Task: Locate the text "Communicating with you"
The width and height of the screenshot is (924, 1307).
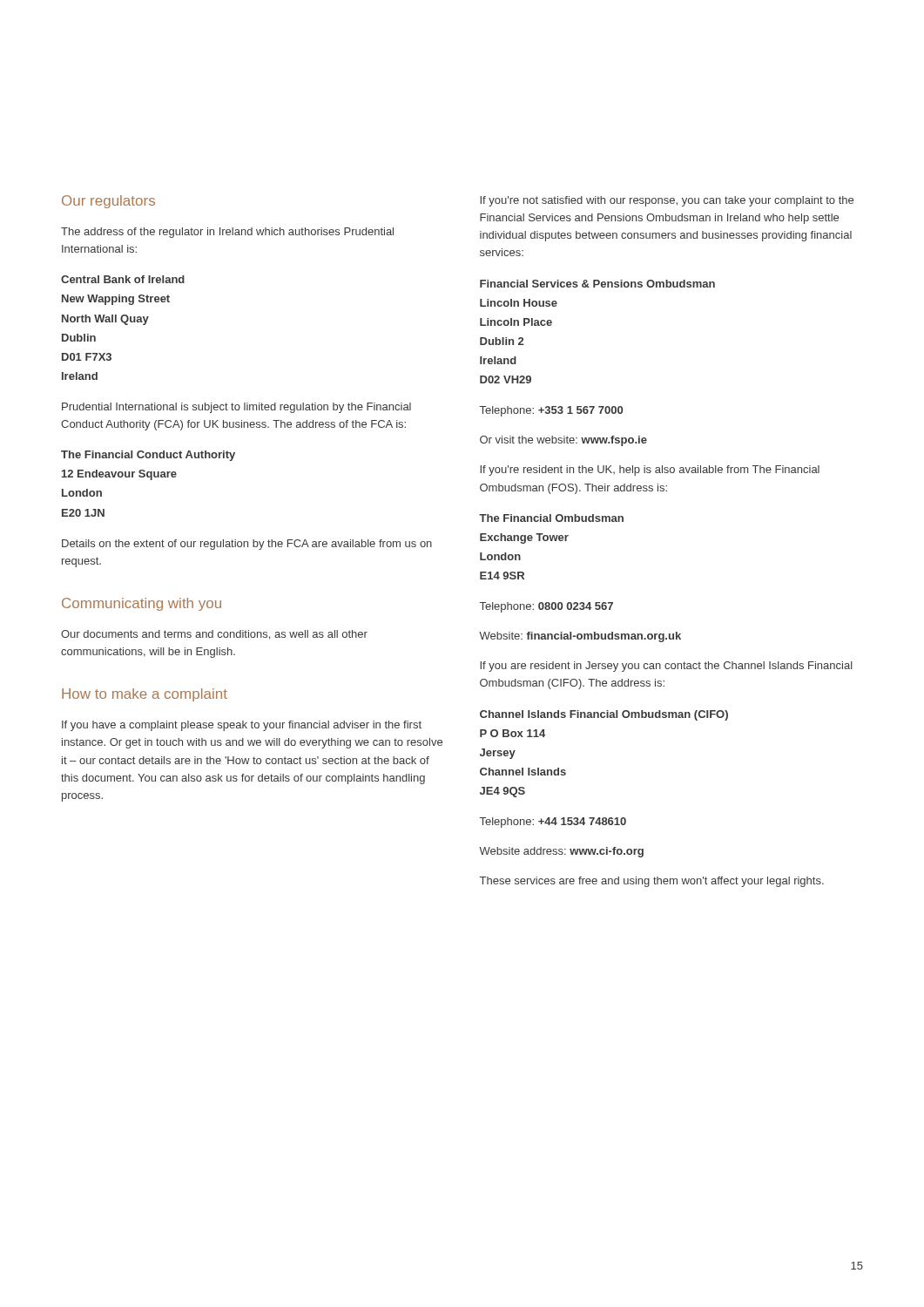Action: (x=142, y=604)
